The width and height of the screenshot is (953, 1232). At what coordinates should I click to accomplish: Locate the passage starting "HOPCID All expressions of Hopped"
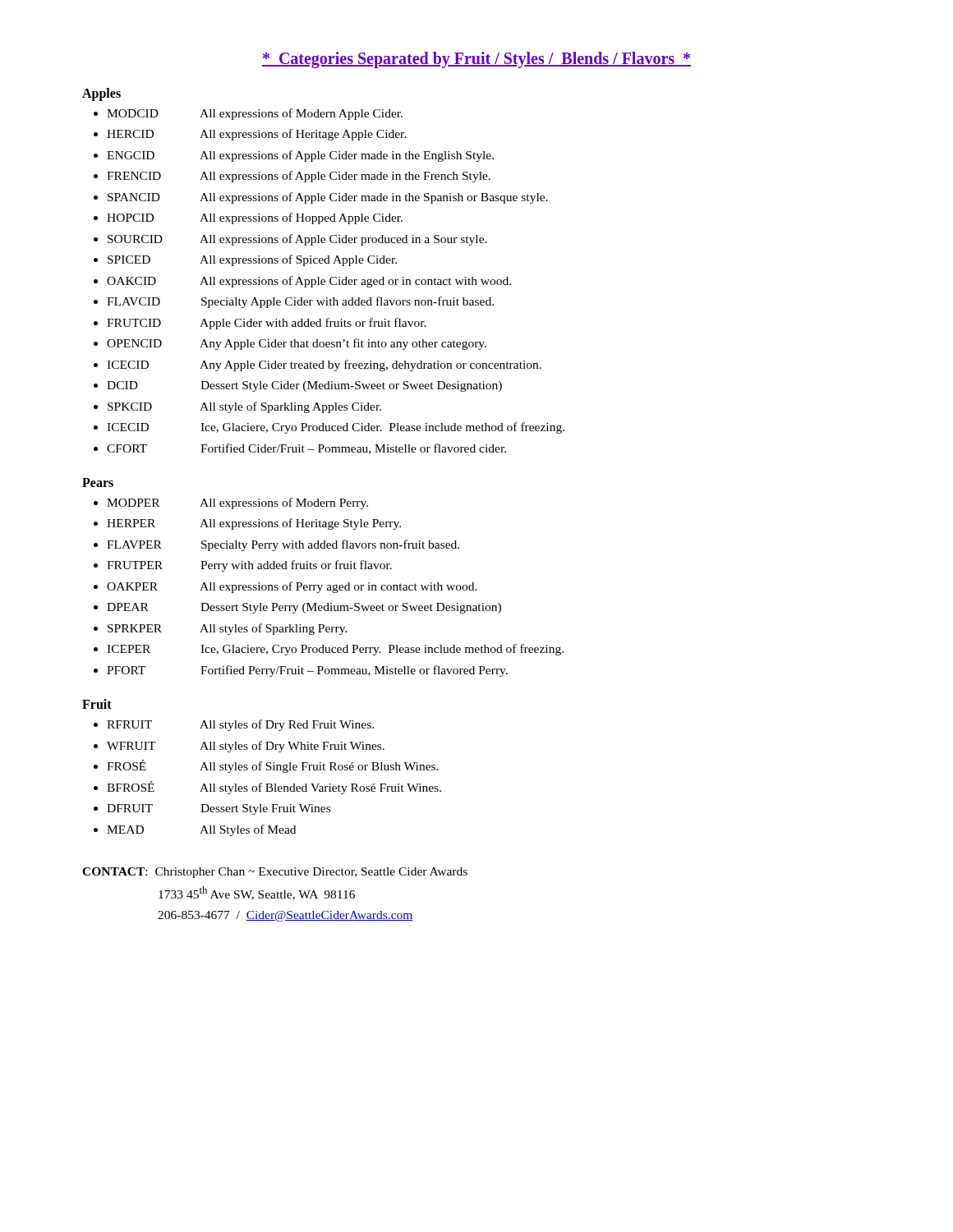tap(255, 218)
